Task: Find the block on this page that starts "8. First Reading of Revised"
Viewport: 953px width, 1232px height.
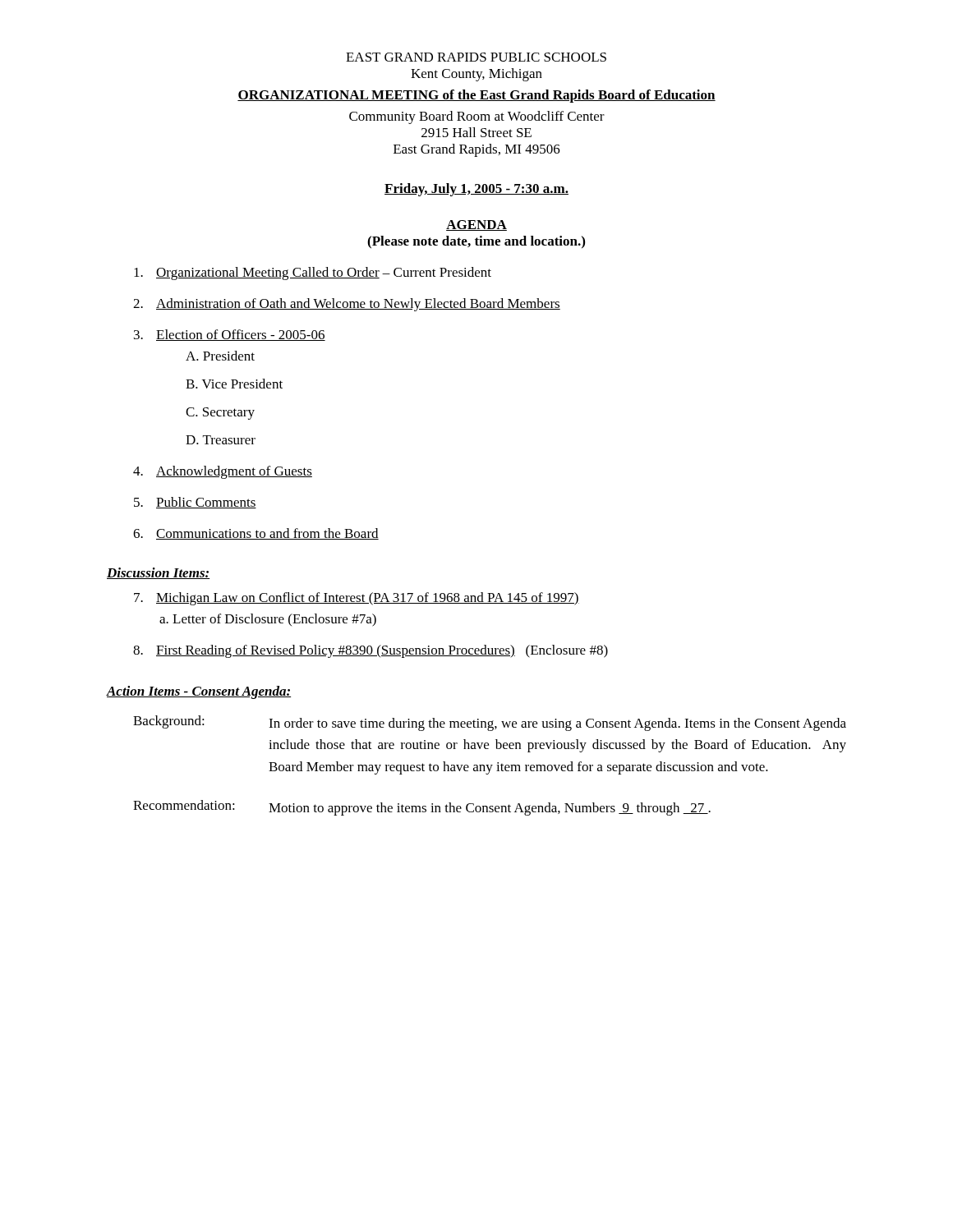Action: (371, 650)
